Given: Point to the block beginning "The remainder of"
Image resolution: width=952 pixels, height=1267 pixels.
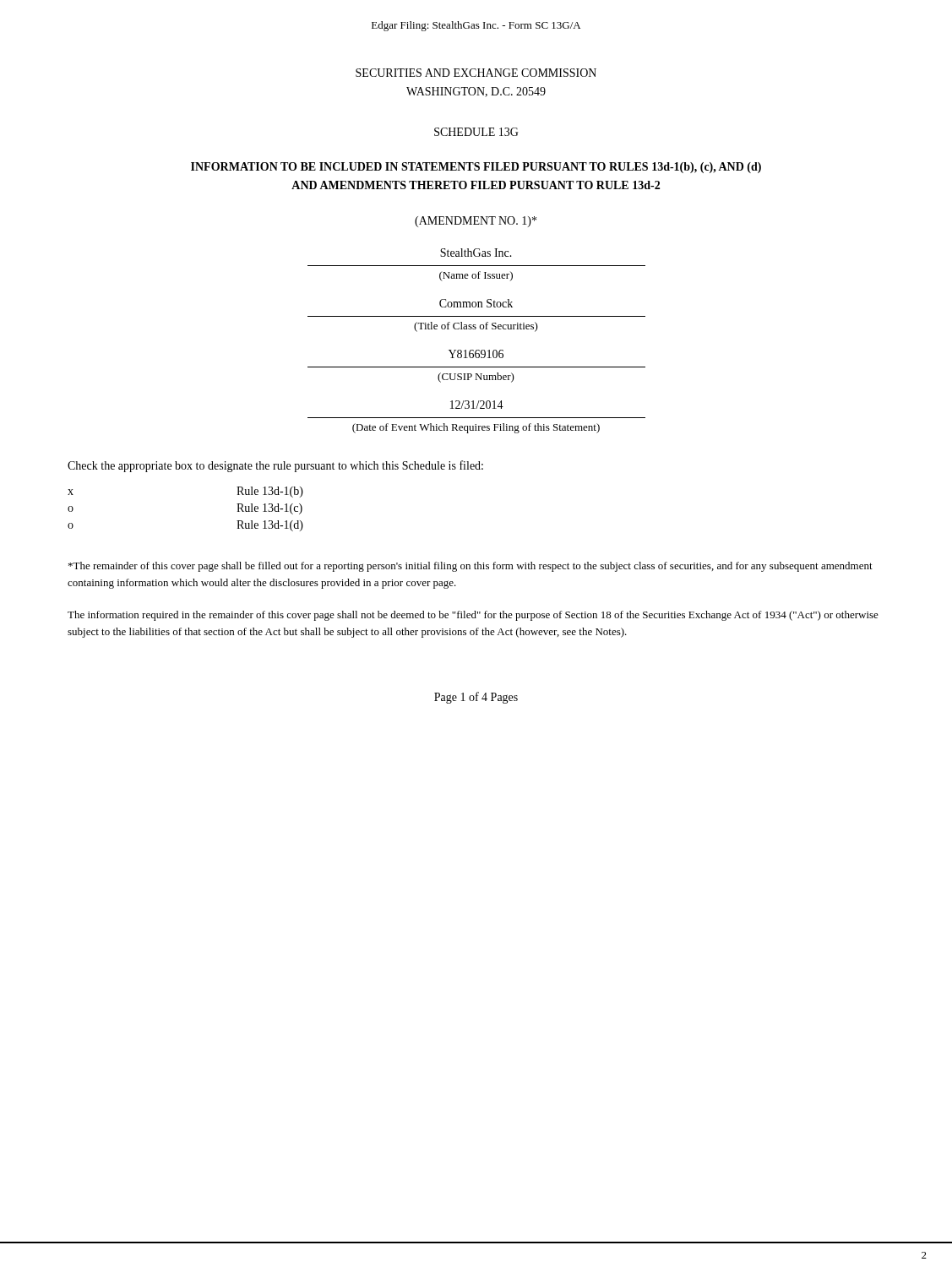Looking at the screenshot, I should 470,574.
